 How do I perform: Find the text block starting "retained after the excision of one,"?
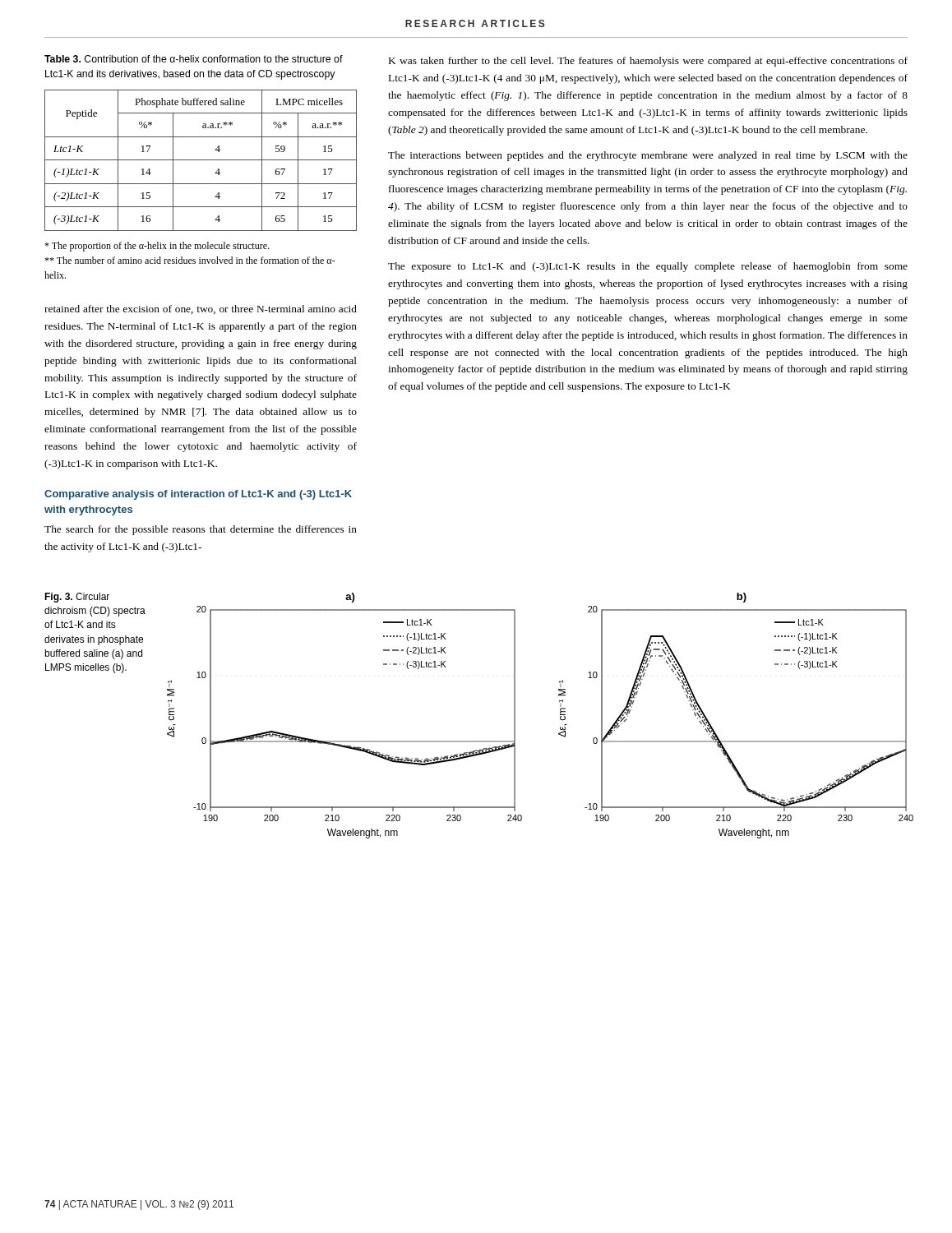click(201, 386)
